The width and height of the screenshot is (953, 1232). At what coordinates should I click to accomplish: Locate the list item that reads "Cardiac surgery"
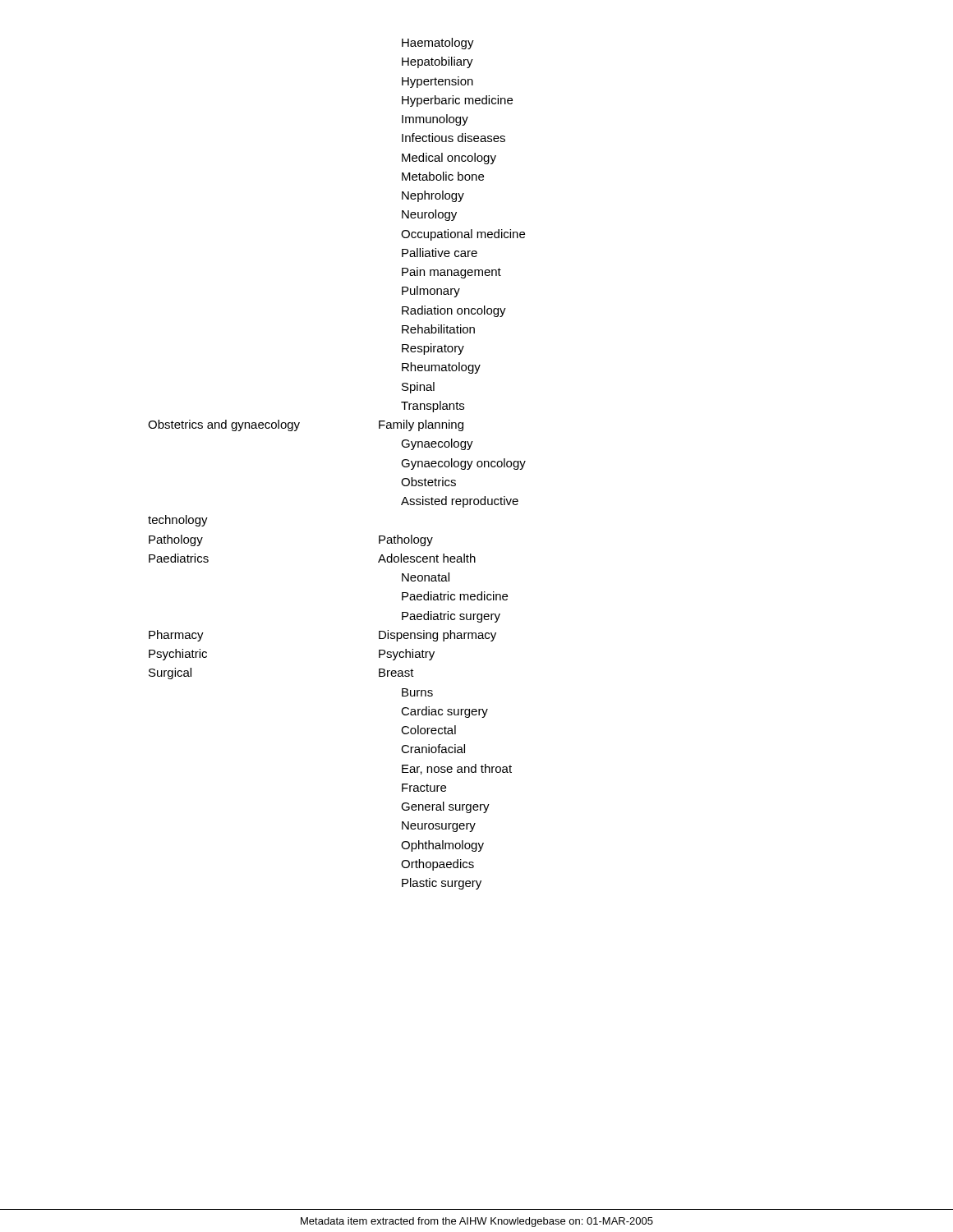click(x=444, y=711)
